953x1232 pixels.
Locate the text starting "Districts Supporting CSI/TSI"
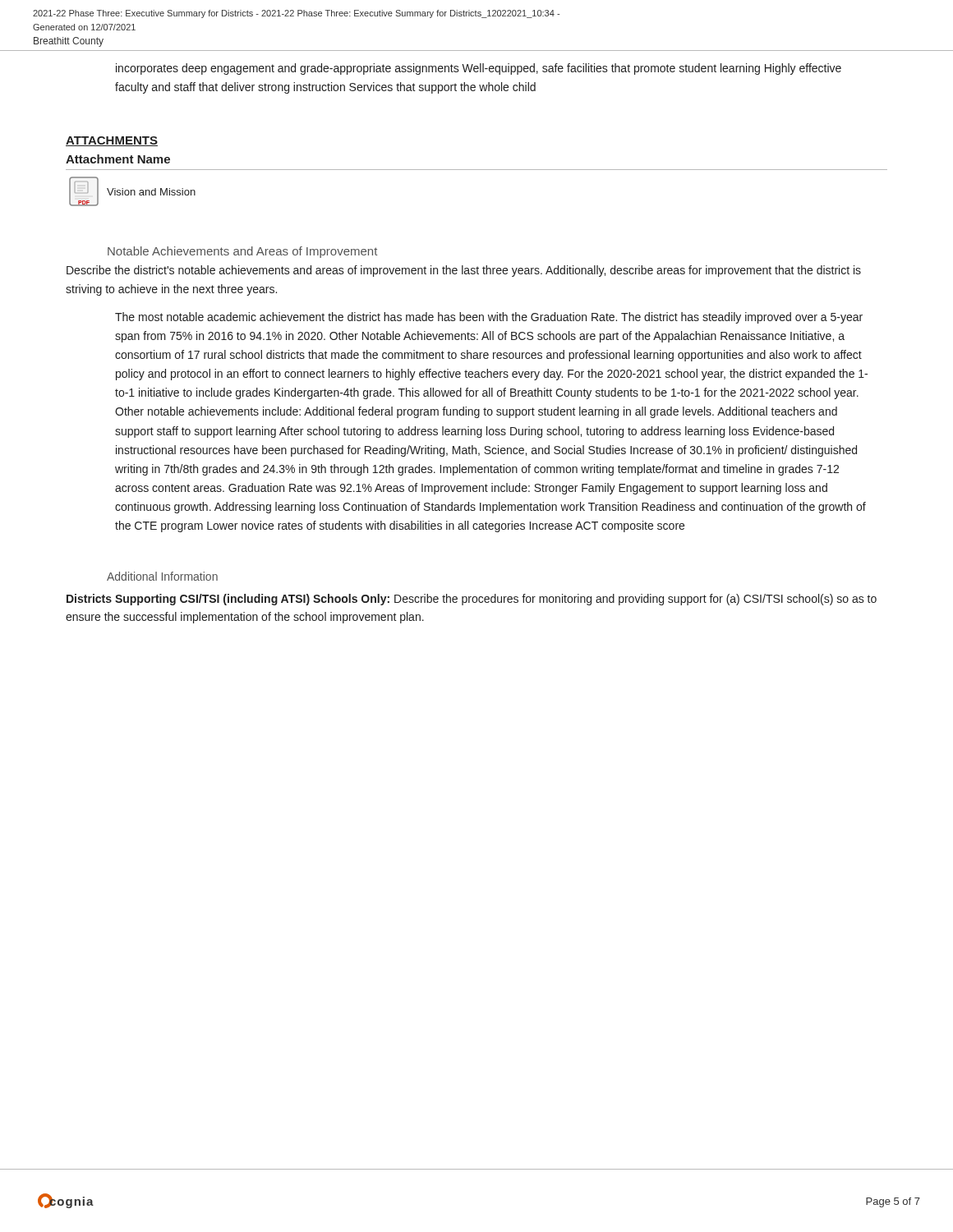476,608
